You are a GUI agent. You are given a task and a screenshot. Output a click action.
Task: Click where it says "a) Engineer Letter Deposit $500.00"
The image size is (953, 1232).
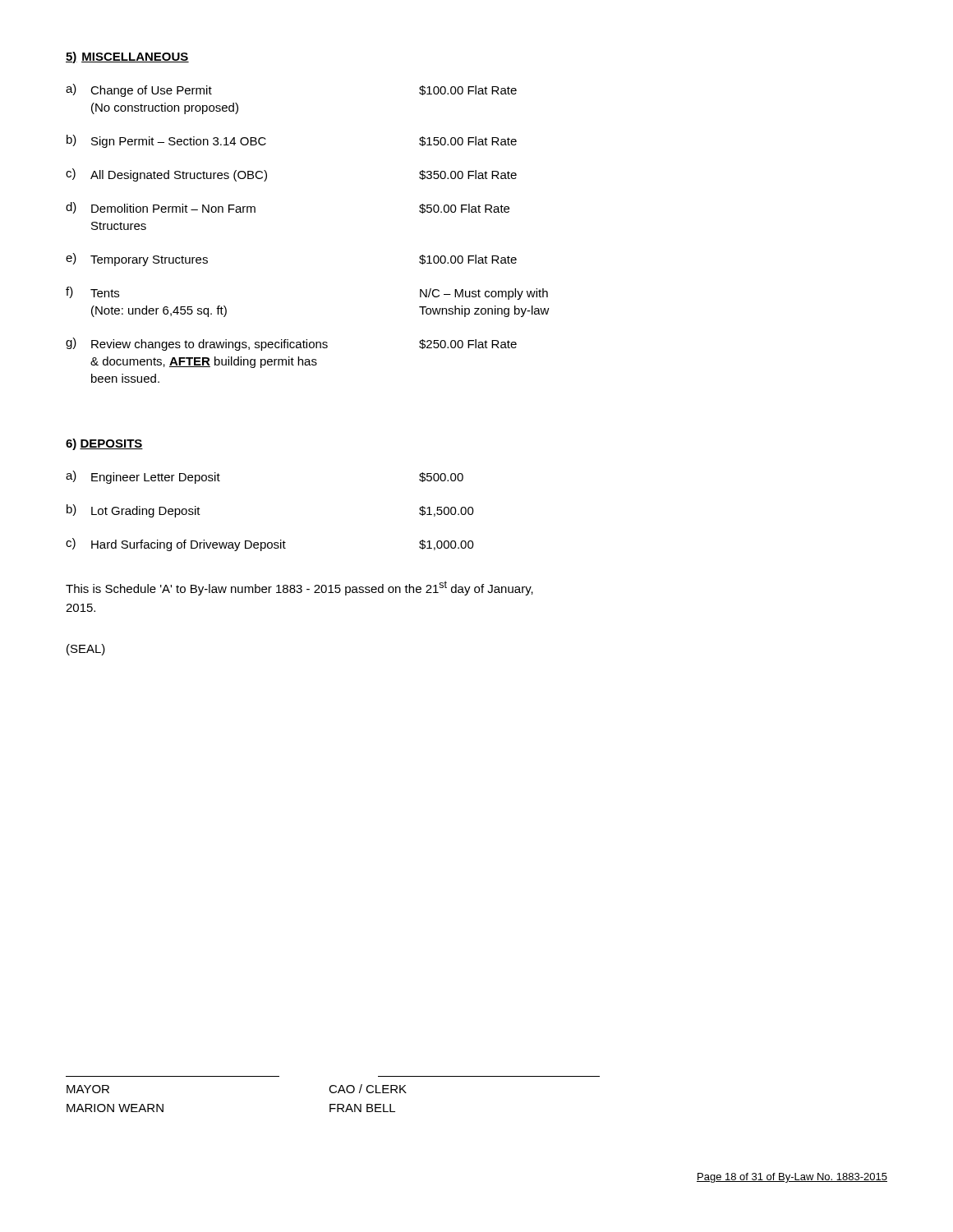153,478
